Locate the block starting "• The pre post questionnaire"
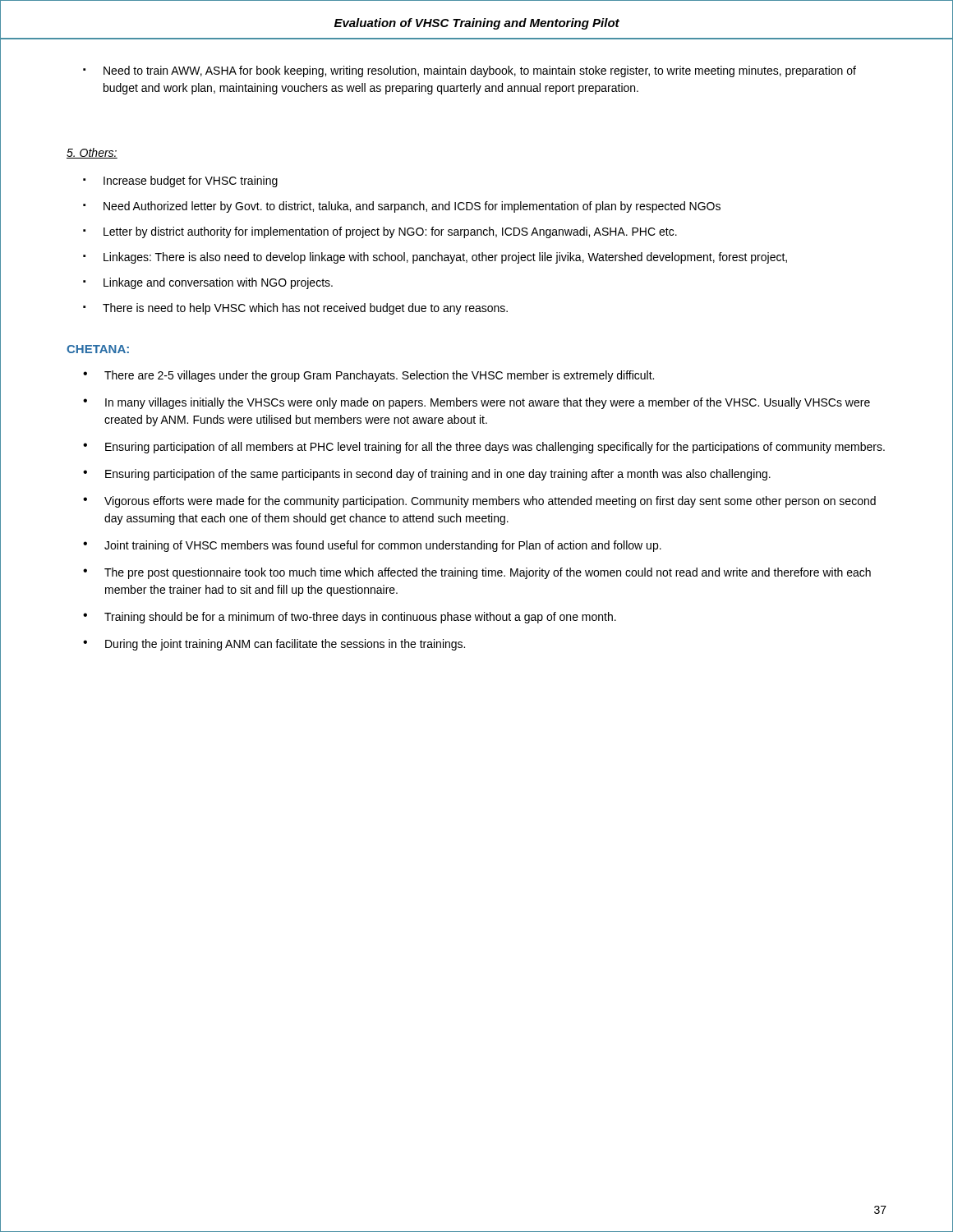This screenshot has height=1232, width=953. (485, 582)
